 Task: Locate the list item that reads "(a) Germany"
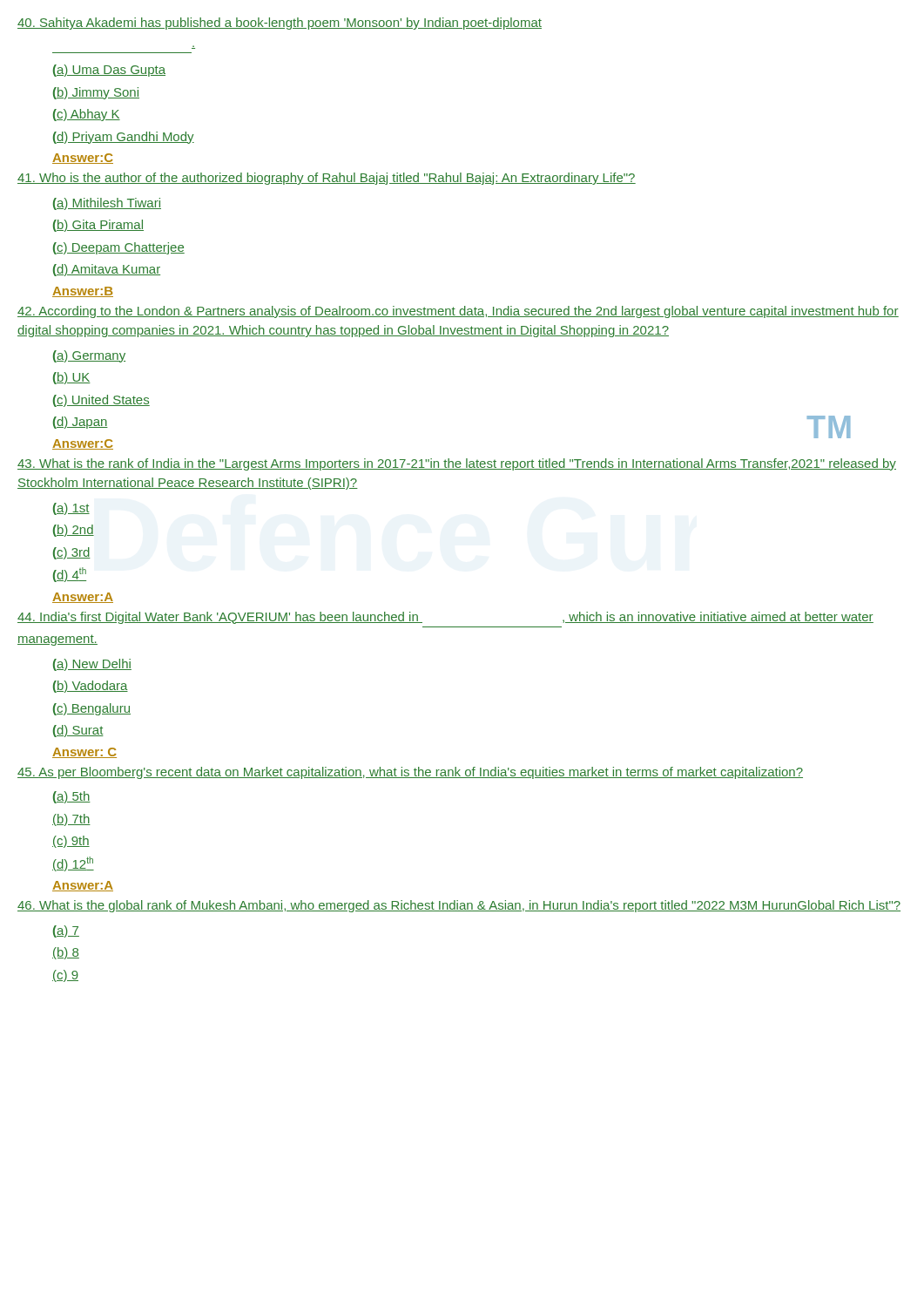pyautogui.click(x=89, y=355)
